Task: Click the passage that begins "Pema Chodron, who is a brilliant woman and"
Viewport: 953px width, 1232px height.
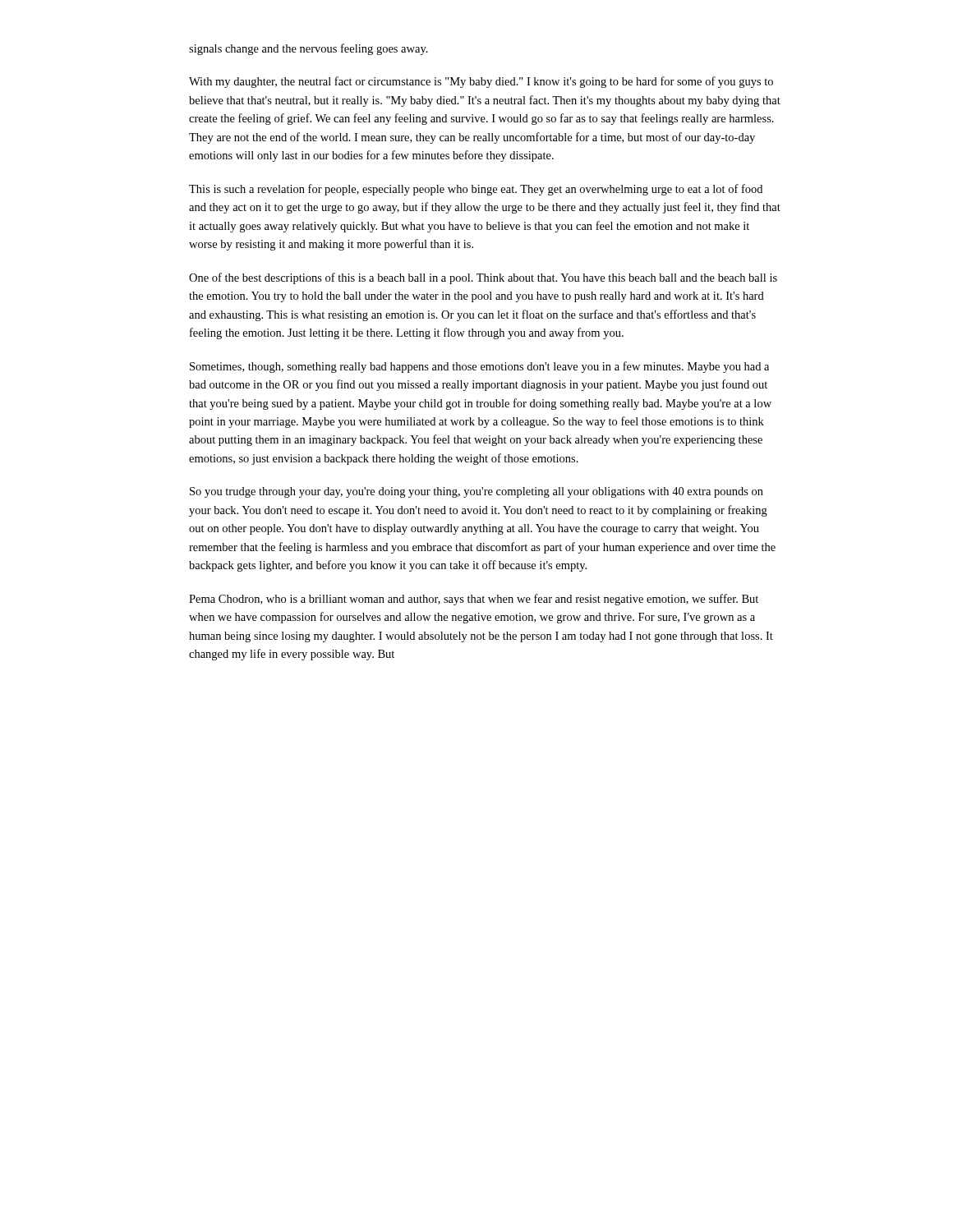Action: pos(481,626)
